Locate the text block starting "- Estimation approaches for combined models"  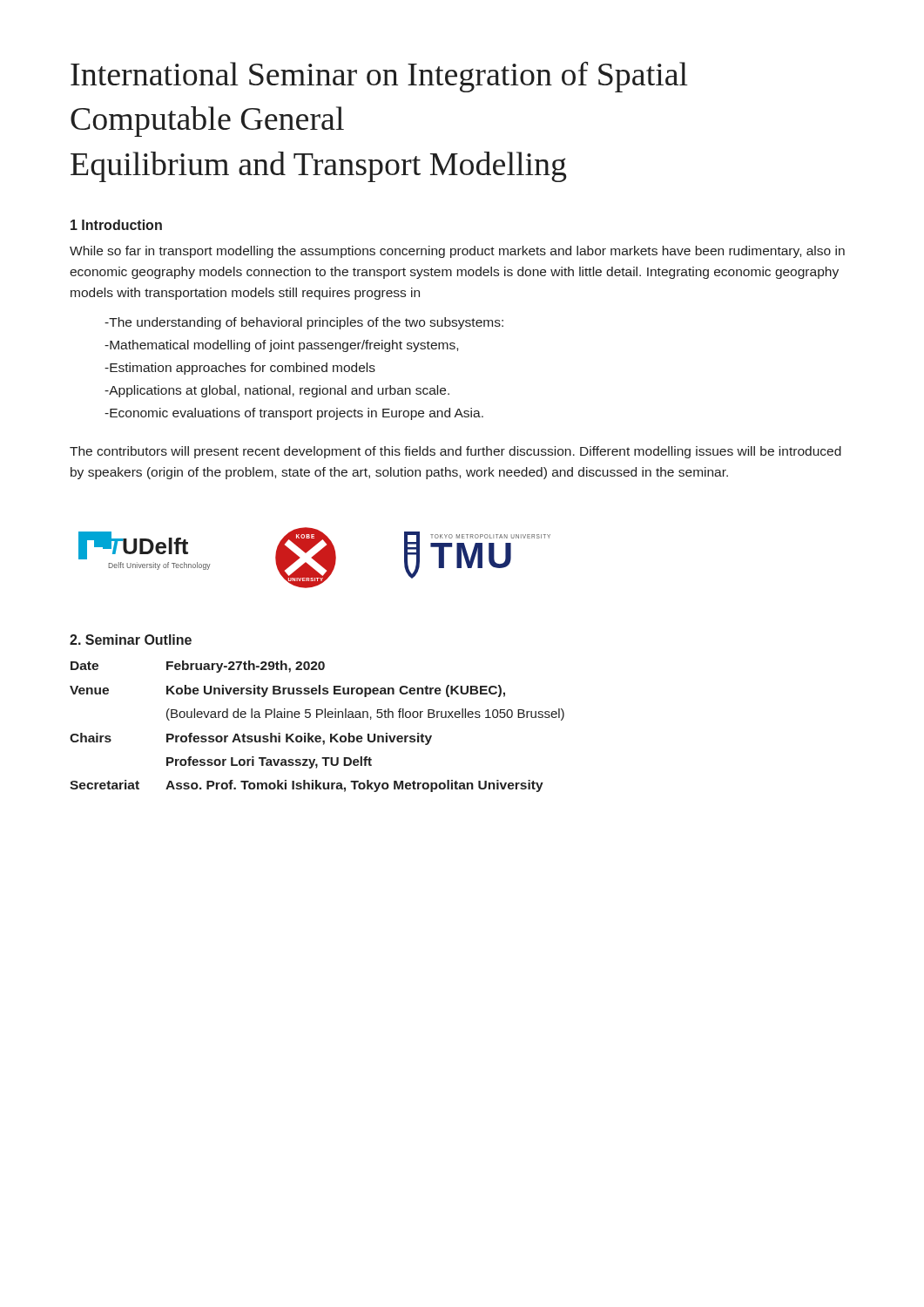(x=240, y=369)
